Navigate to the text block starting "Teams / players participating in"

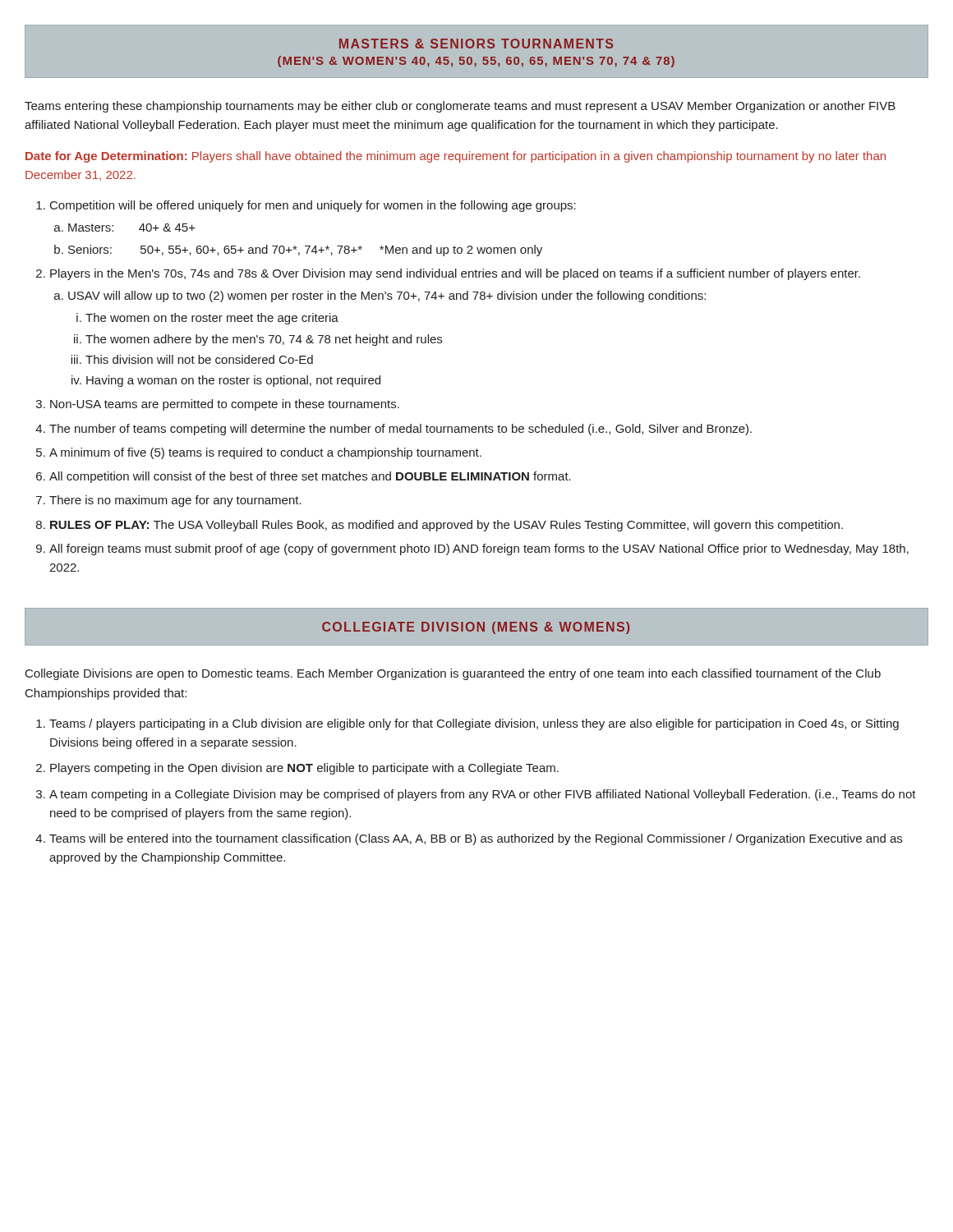474,733
